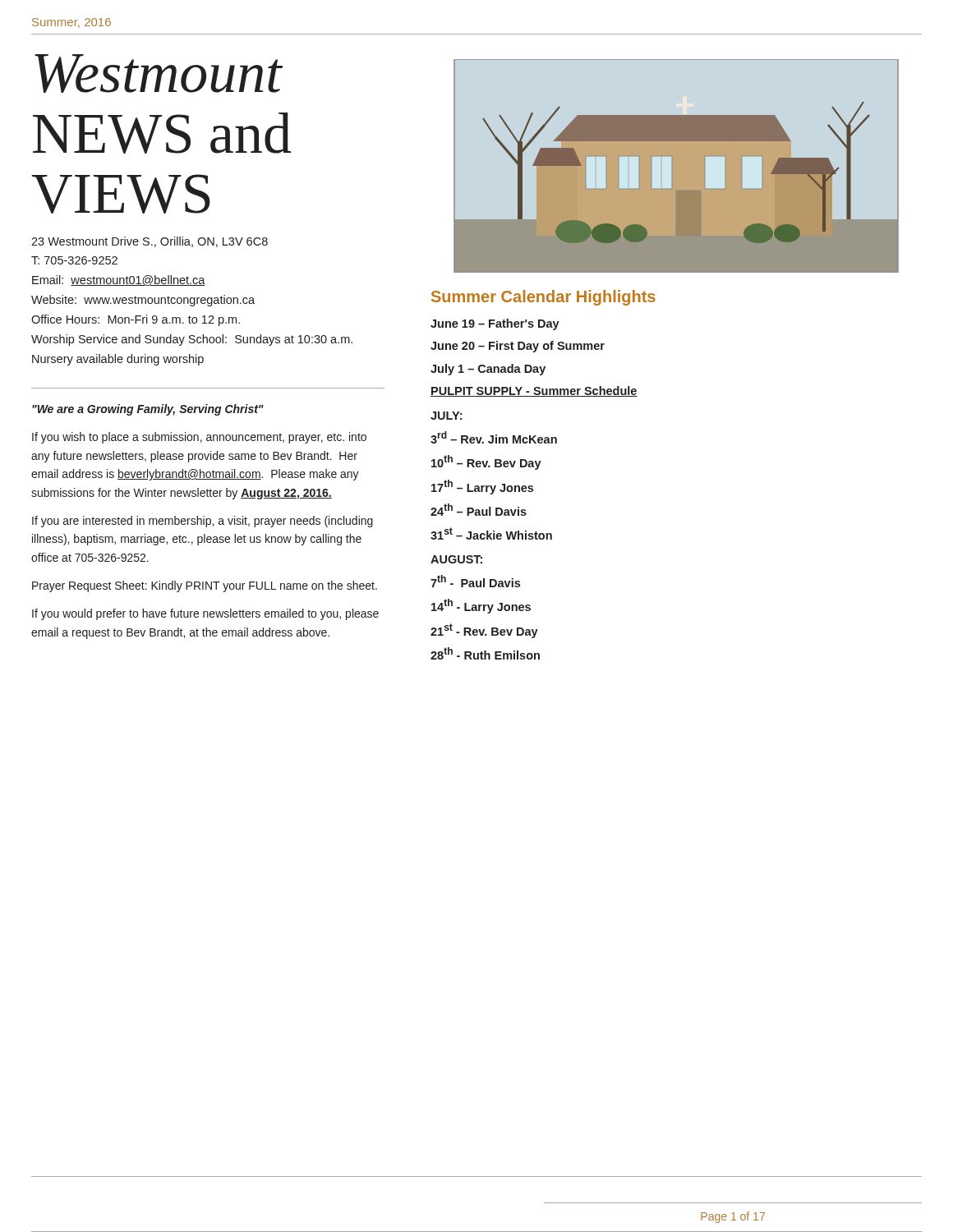This screenshot has width=953, height=1232.
Task: Select the block starting "17th – Larry Jones"
Action: pos(482,486)
